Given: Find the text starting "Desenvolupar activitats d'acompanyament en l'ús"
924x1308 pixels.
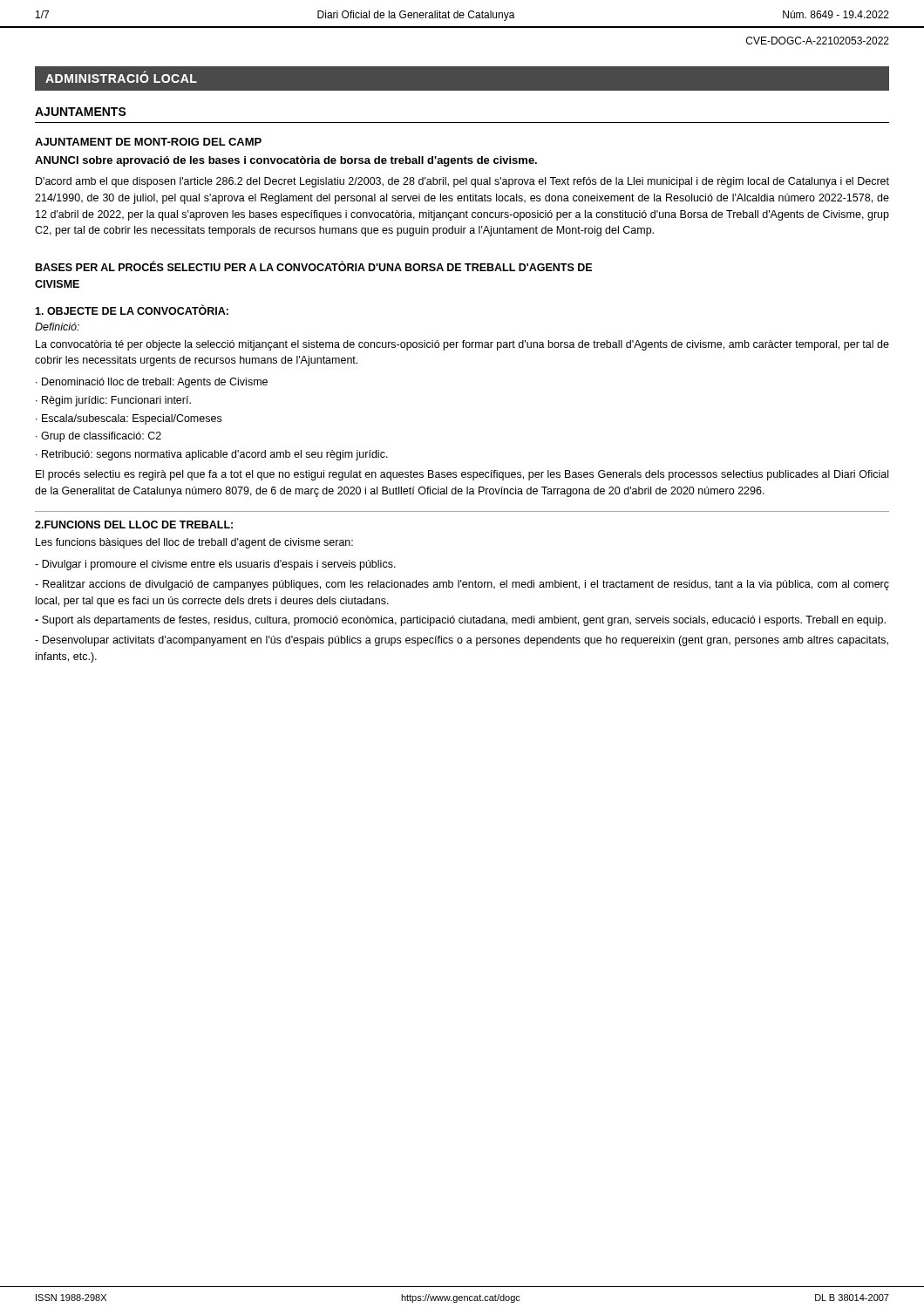Looking at the screenshot, I should (462, 648).
